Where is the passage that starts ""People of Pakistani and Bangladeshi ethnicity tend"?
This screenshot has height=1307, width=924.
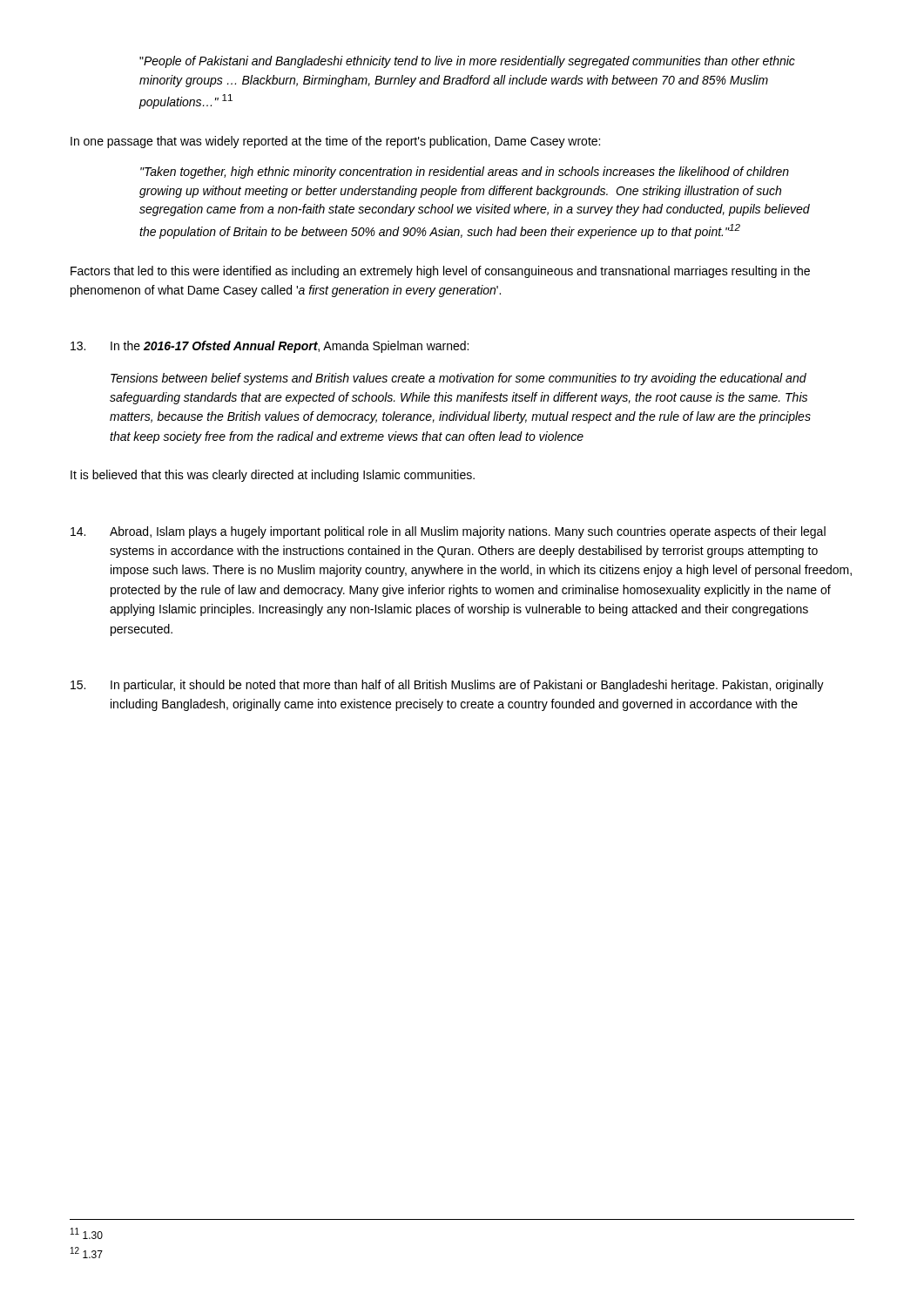[x=467, y=81]
